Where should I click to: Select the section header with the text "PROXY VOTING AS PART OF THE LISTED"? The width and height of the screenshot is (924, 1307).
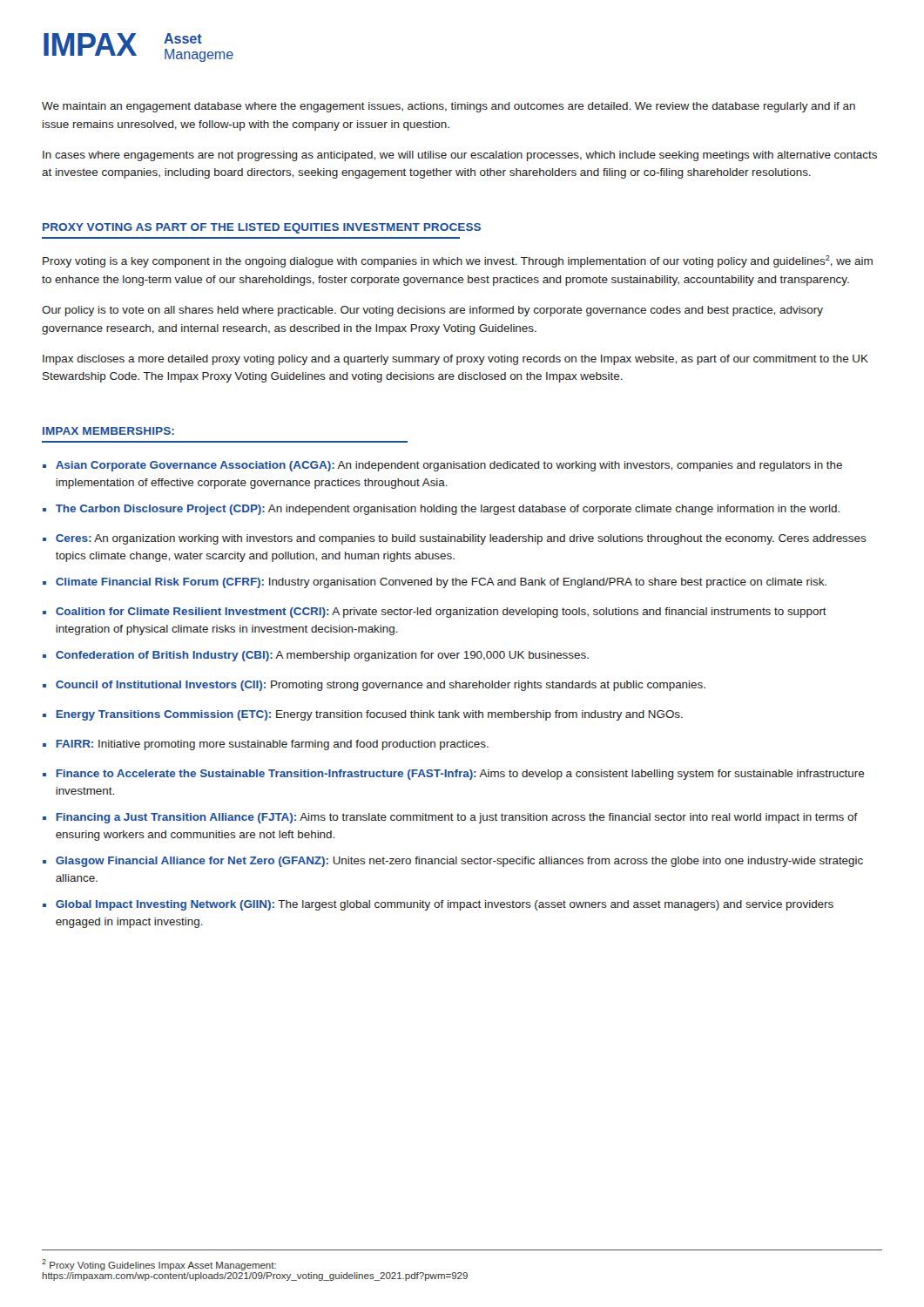click(x=262, y=227)
